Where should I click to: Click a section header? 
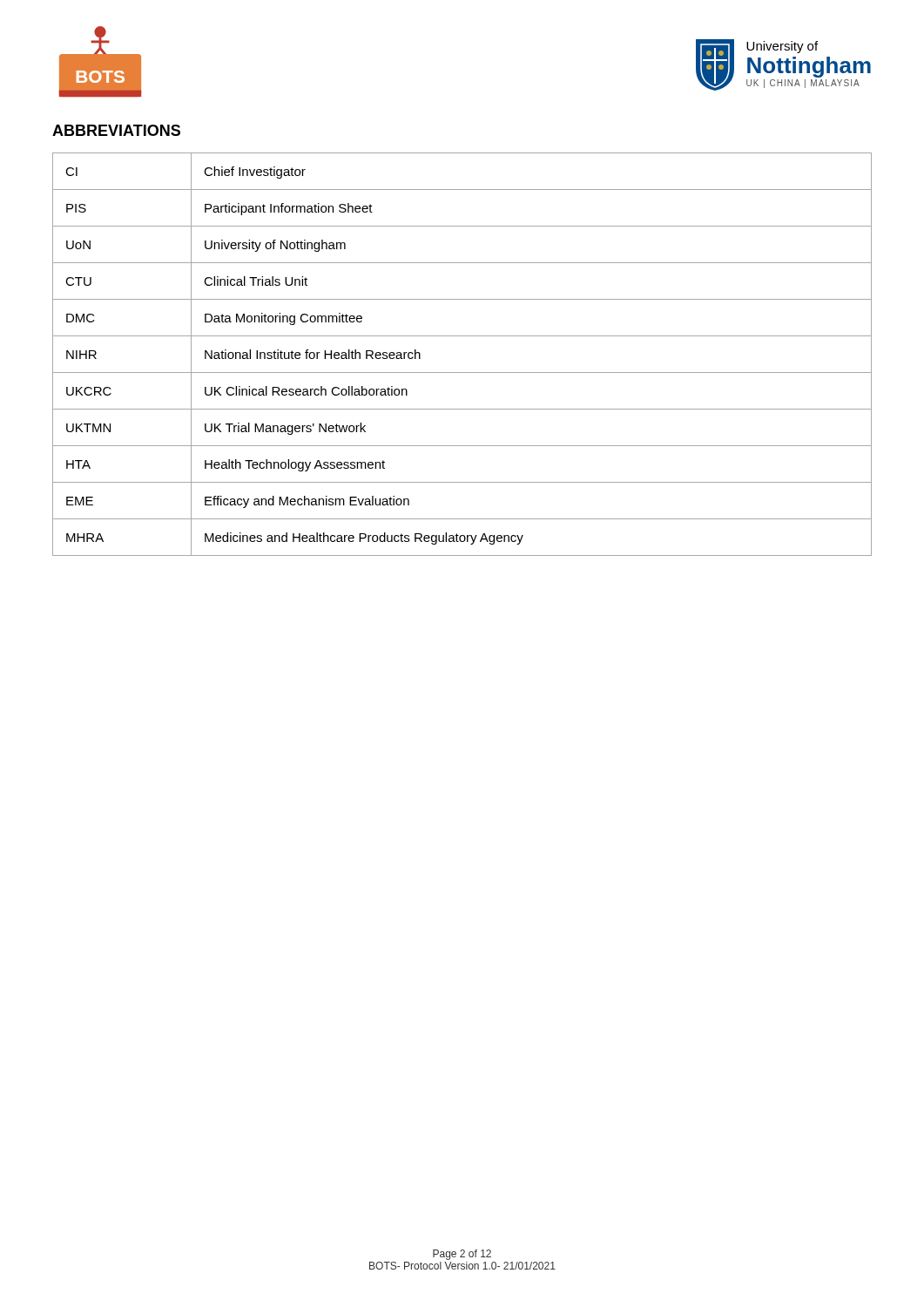point(117,131)
